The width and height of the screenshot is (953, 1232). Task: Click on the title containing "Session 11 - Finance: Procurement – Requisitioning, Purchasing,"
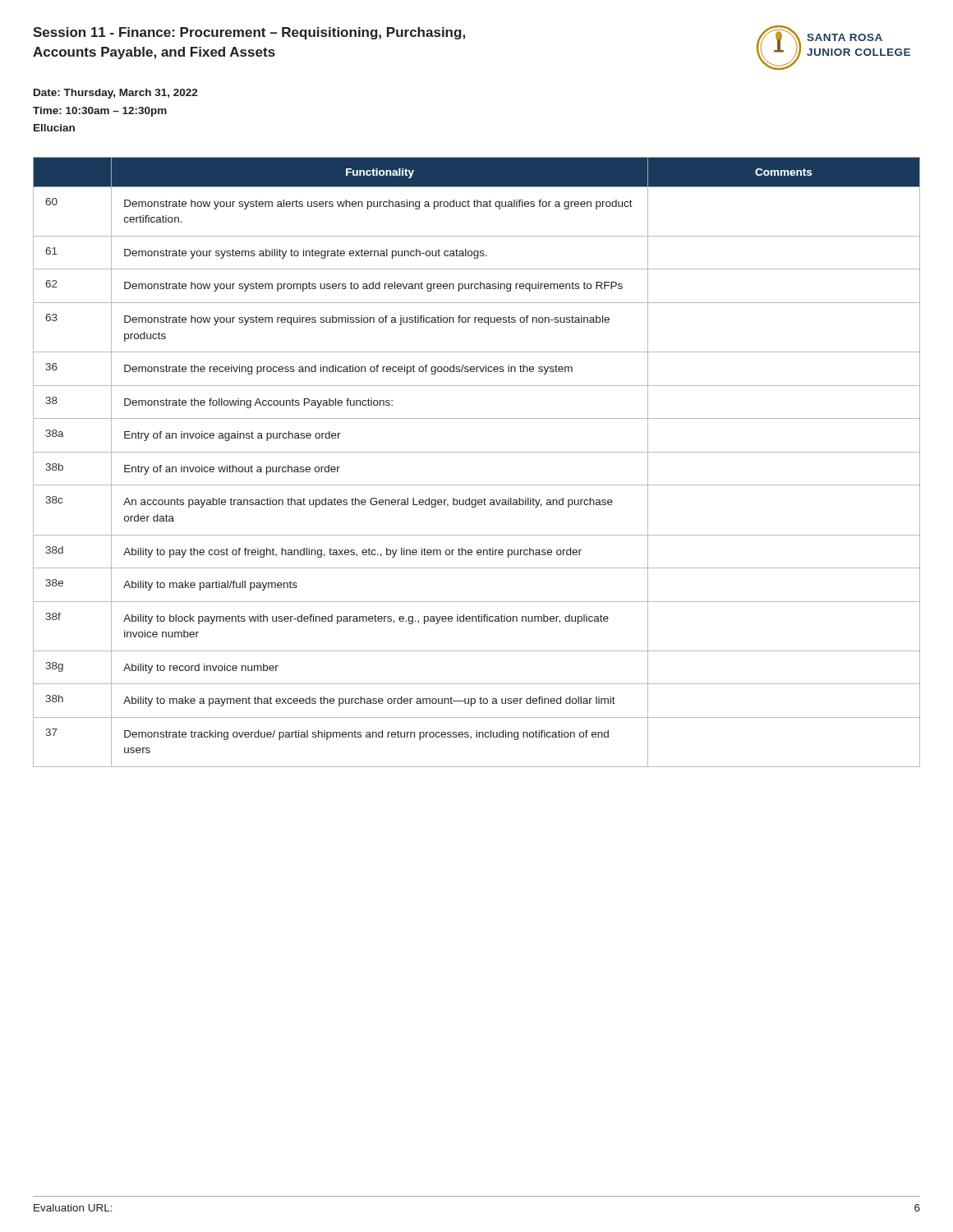[249, 42]
